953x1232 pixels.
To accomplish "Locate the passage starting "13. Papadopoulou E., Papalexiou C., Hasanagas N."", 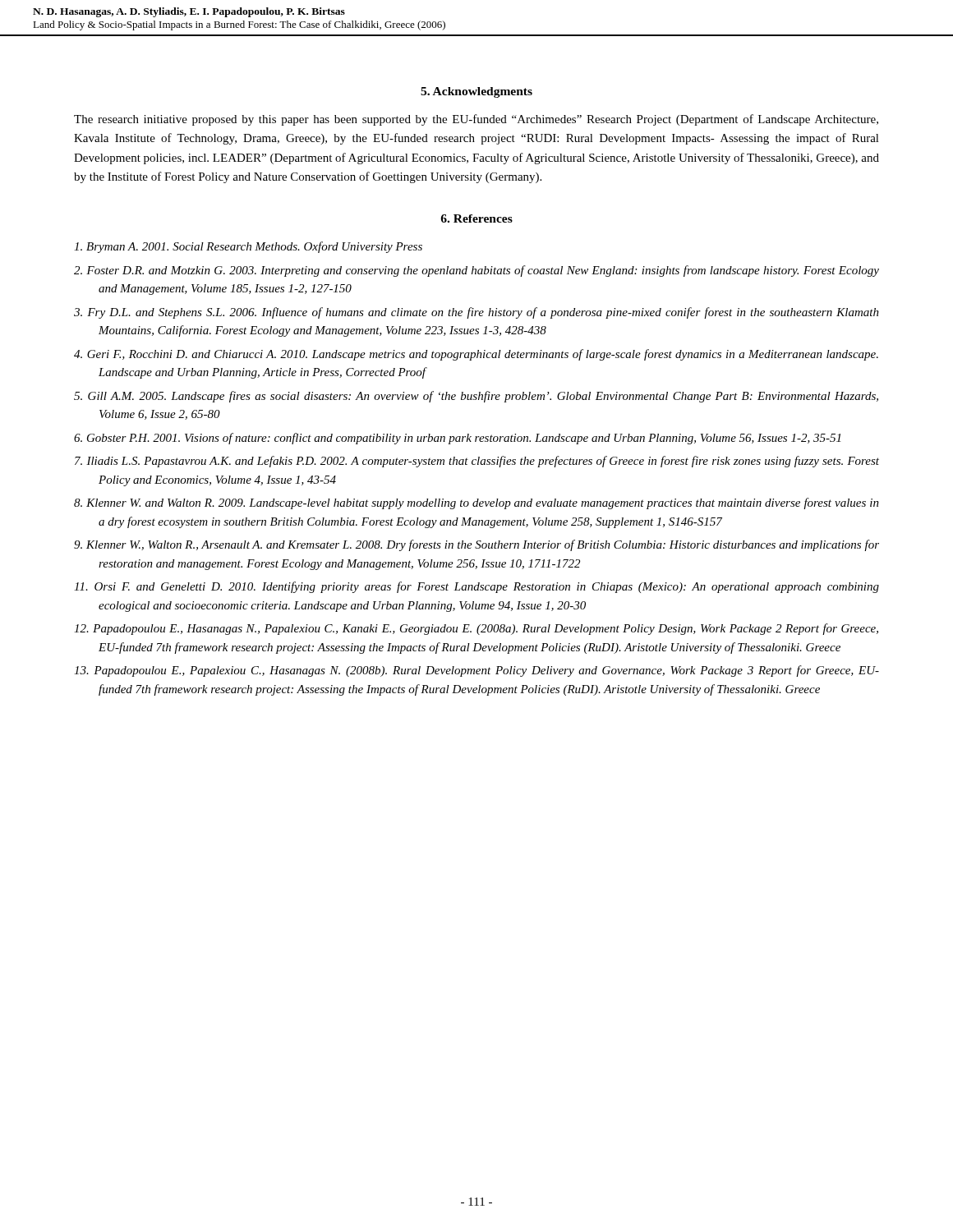I will [x=476, y=679].
